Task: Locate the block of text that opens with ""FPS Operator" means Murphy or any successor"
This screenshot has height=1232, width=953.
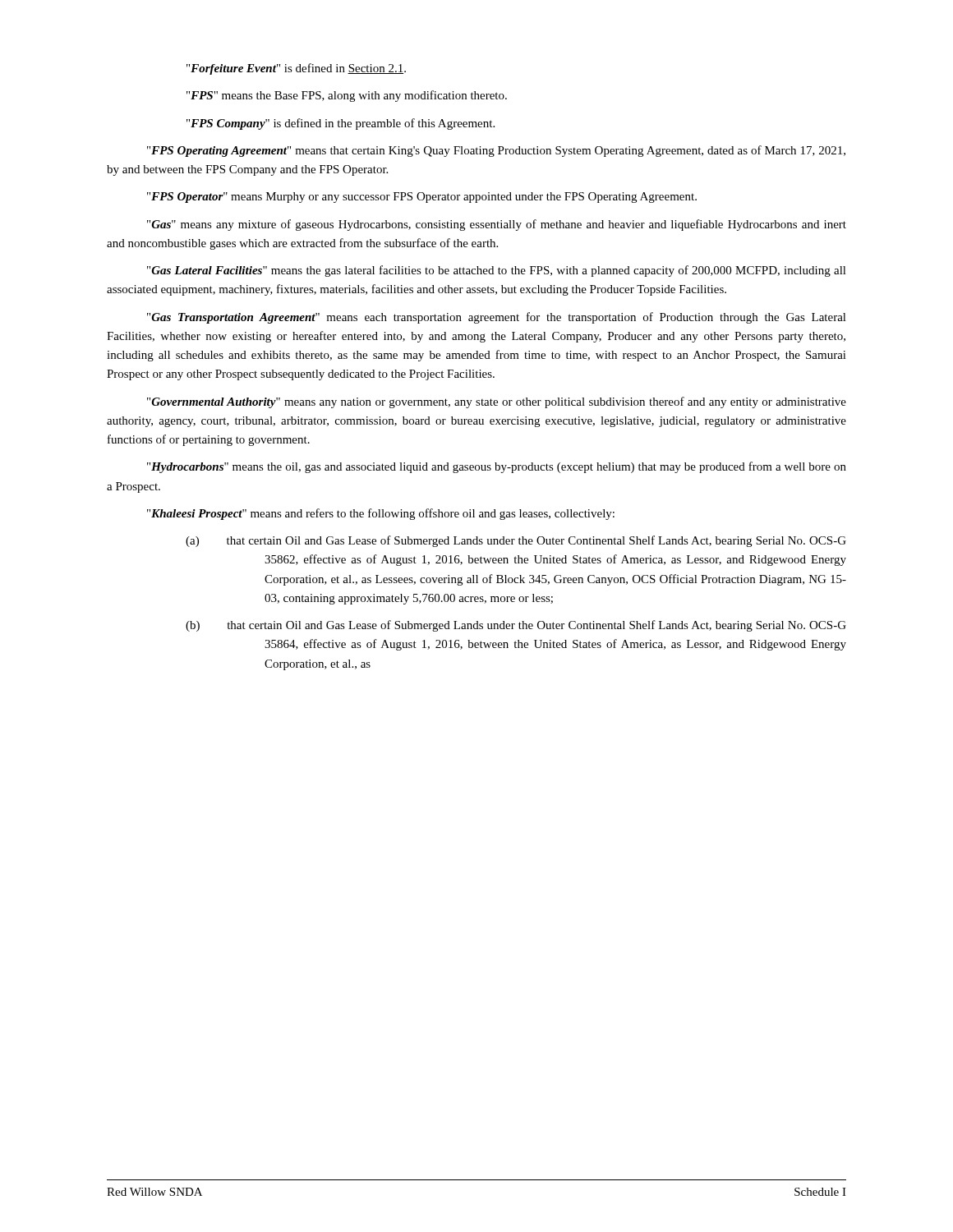Action: click(422, 197)
